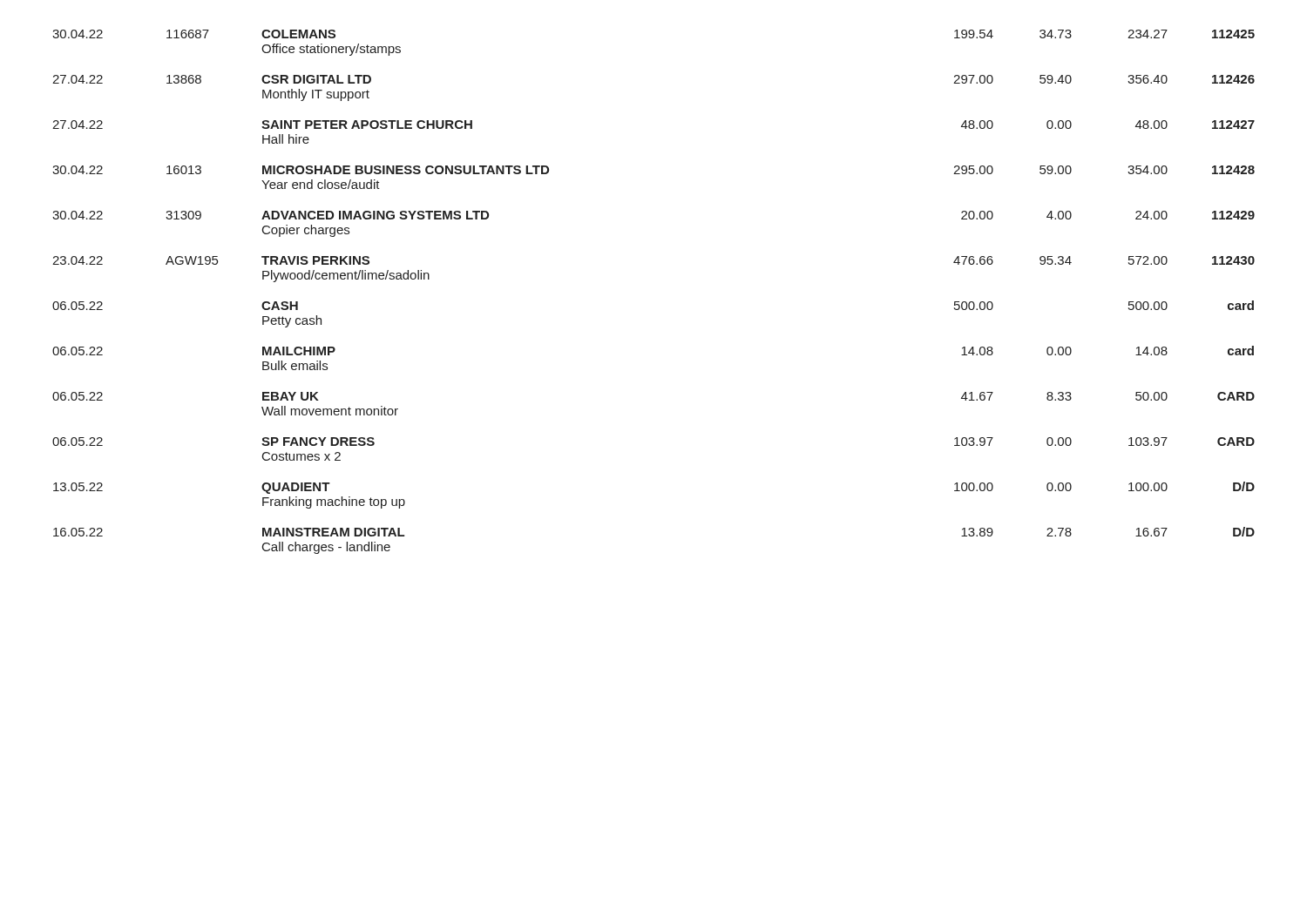Select the passage starting "30.04.22 116687 COLEMANS"
1307x924 pixels.
[77, 34]
